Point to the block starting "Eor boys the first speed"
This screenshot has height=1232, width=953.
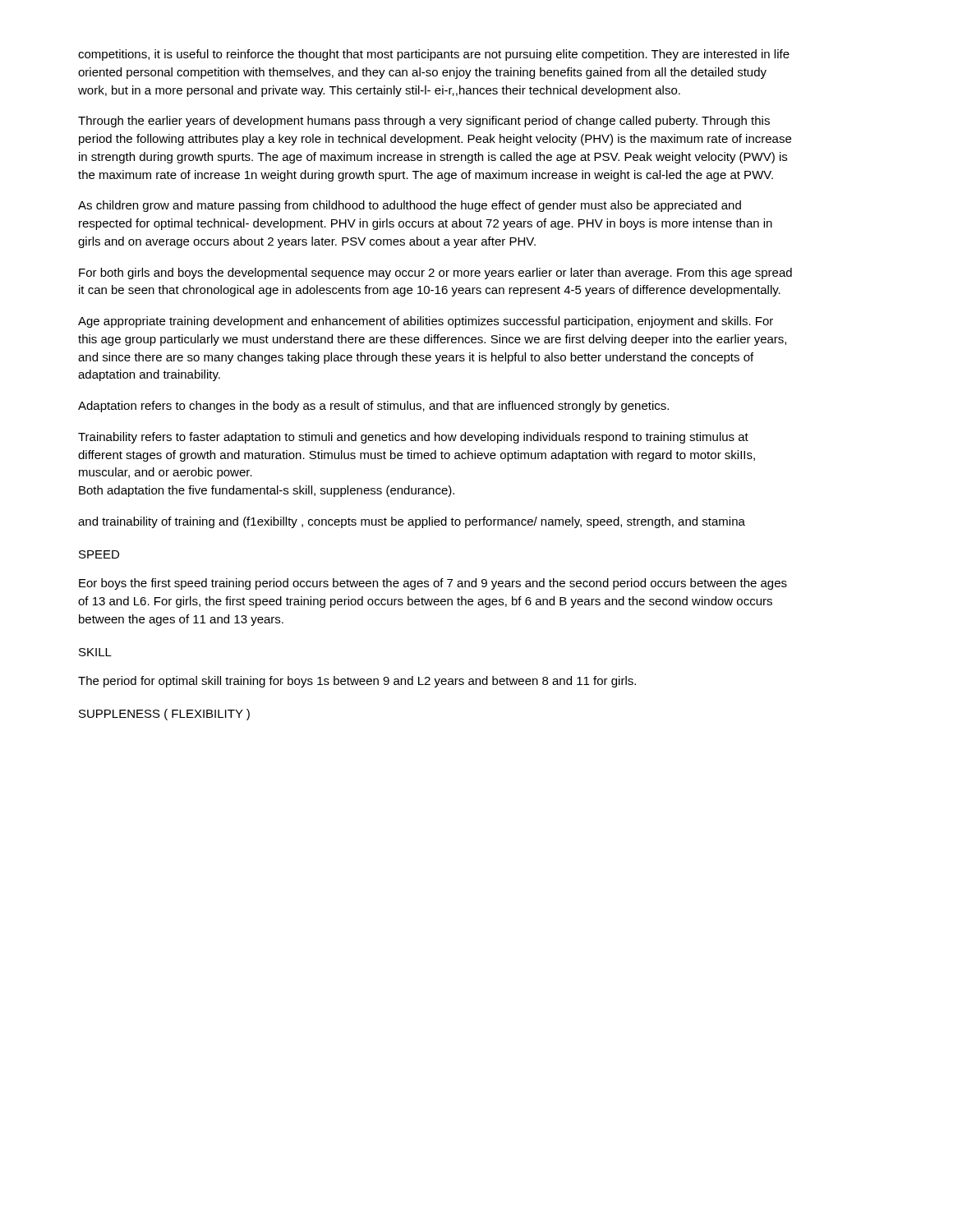pos(433,601)
